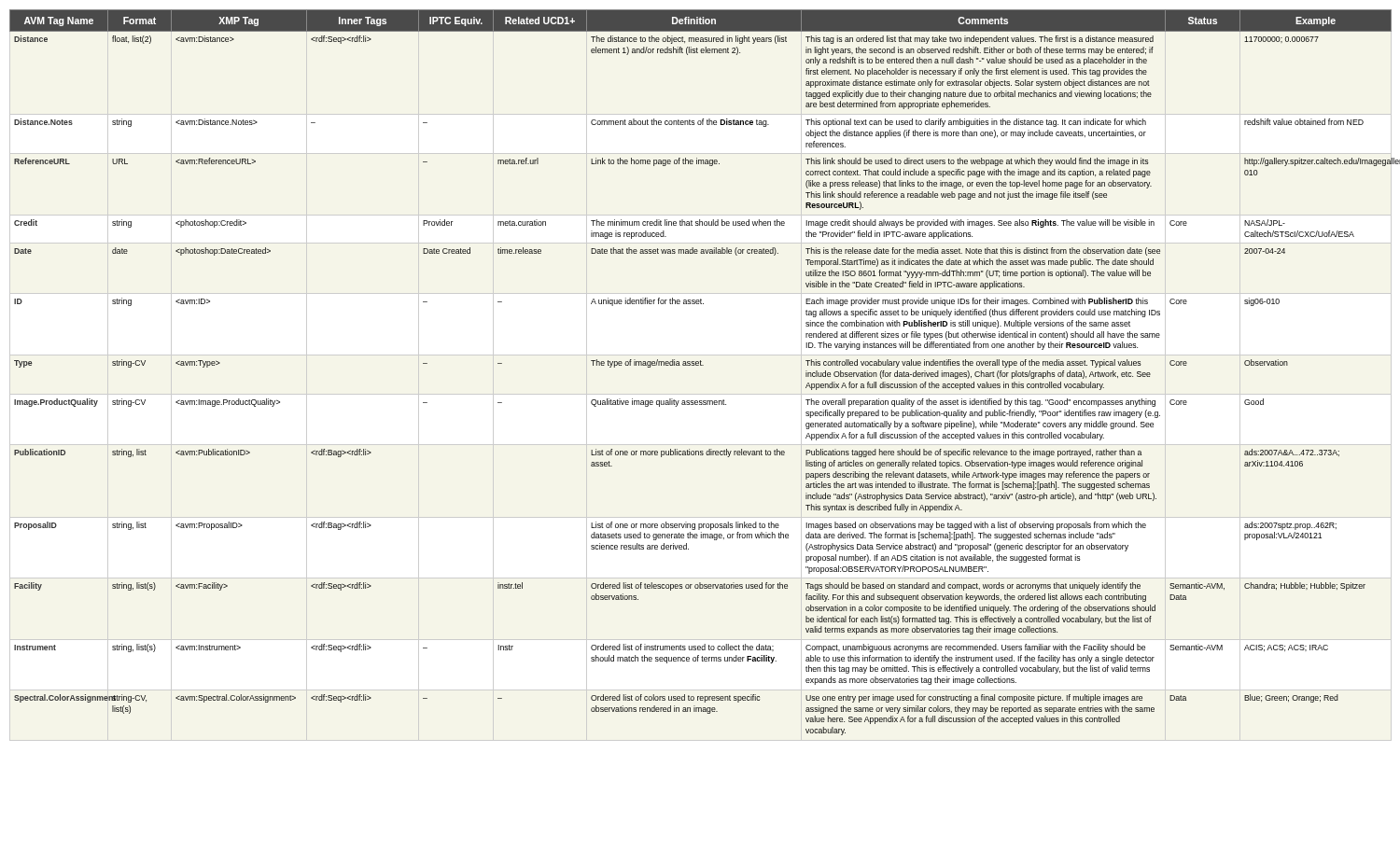The image size is (1400, 850).
Task: Find the table that mentions "string-CV, list(s)"
Action: pos(700,375)
